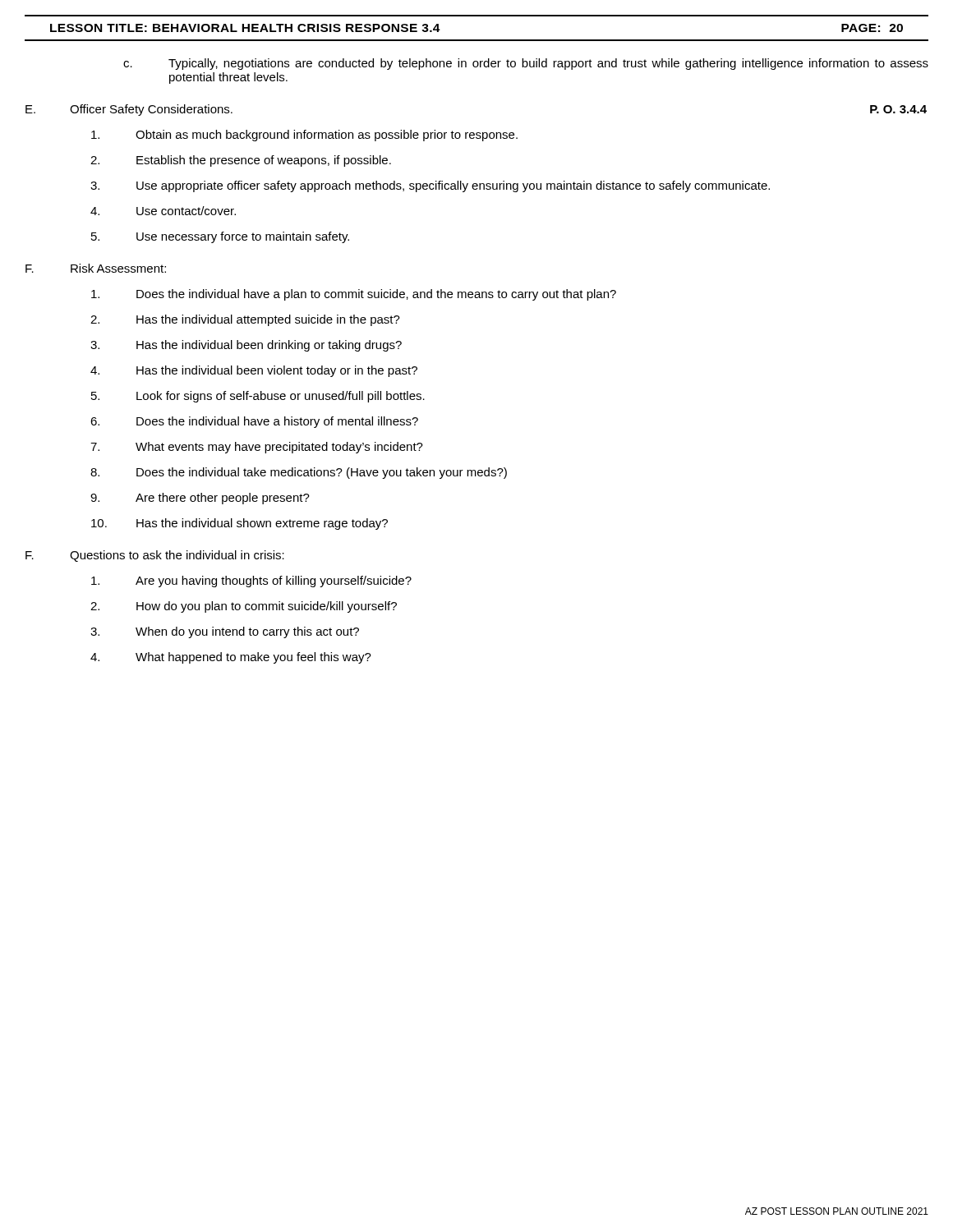This screenshot has height=1232, width=953.
Task: Locate the block of text that opens with "2. How do you plan to commit"
Action: tap(244, 607)
